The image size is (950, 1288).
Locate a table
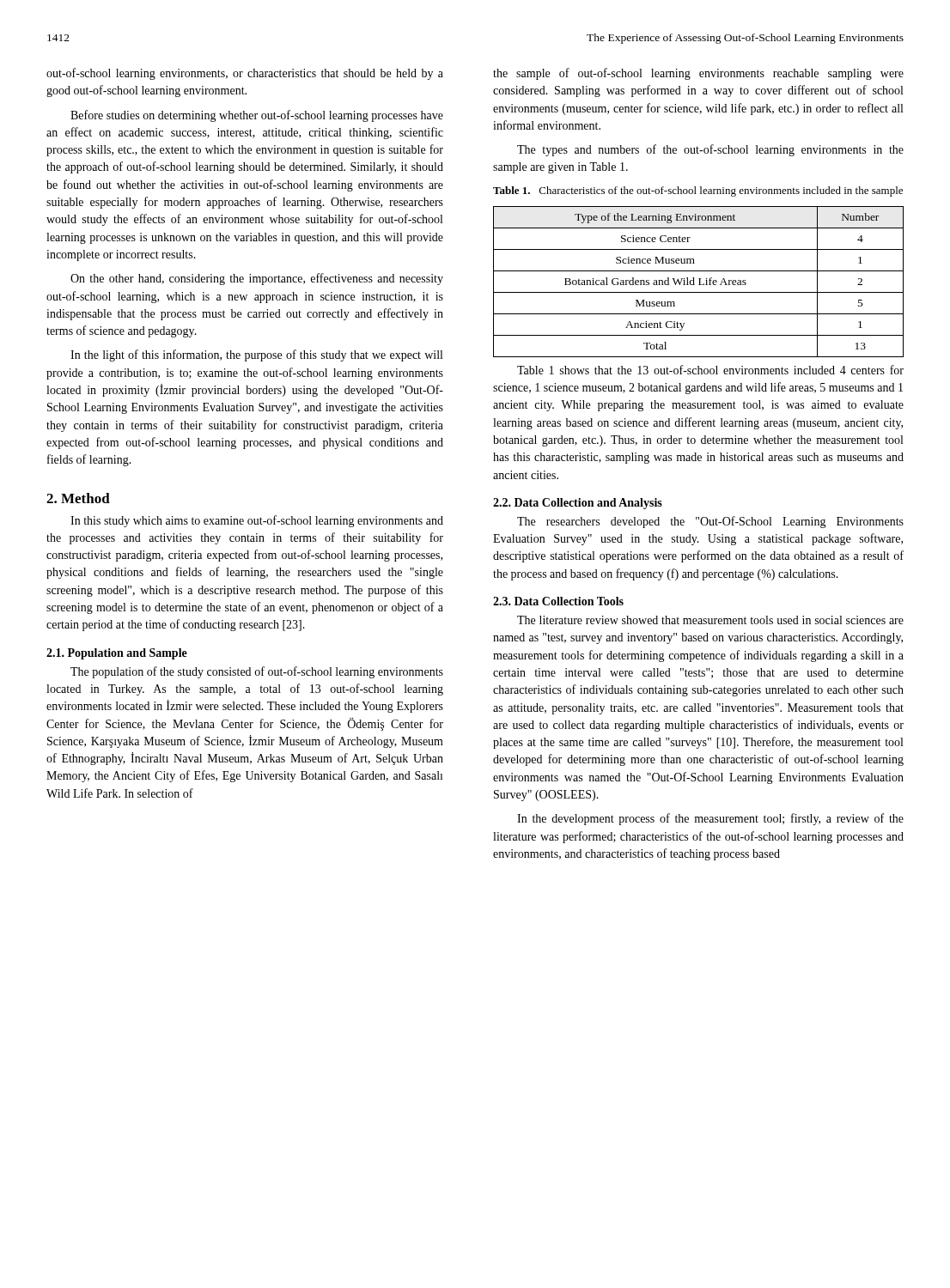click(x=698, y=281)
